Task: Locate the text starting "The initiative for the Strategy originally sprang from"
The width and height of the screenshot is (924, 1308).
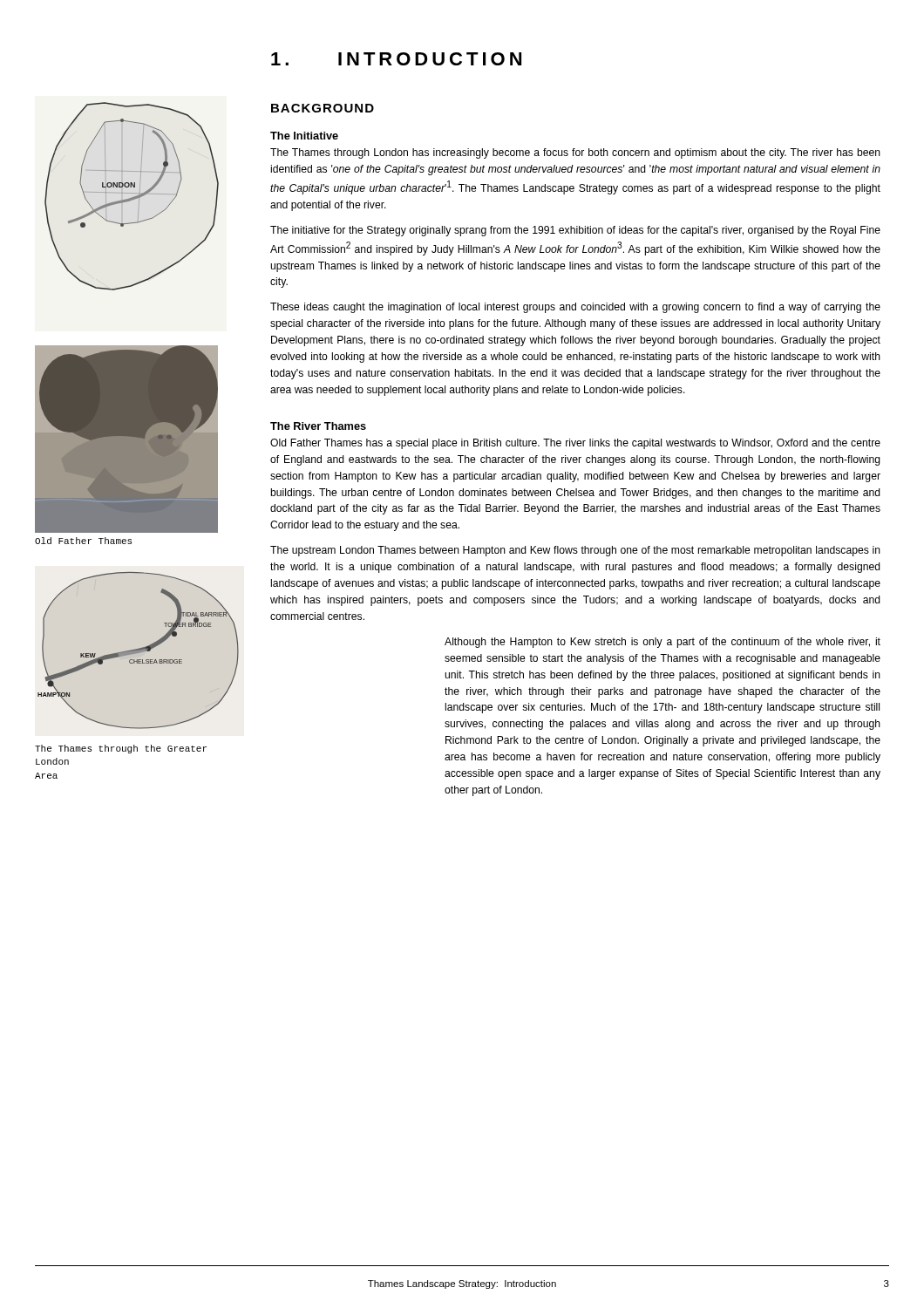Action: (575, 256)
